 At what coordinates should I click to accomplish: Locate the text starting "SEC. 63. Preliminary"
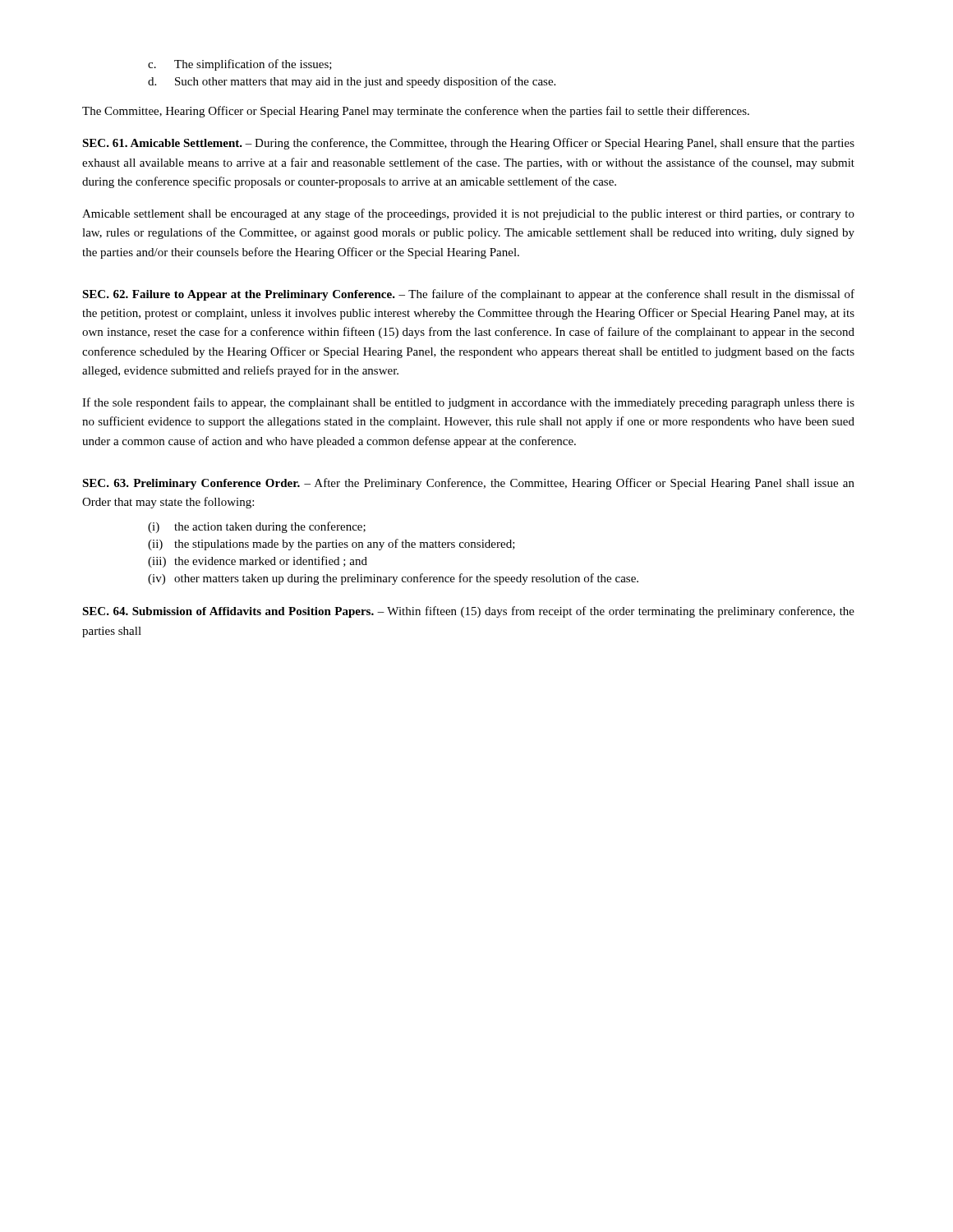pos(468,492)
